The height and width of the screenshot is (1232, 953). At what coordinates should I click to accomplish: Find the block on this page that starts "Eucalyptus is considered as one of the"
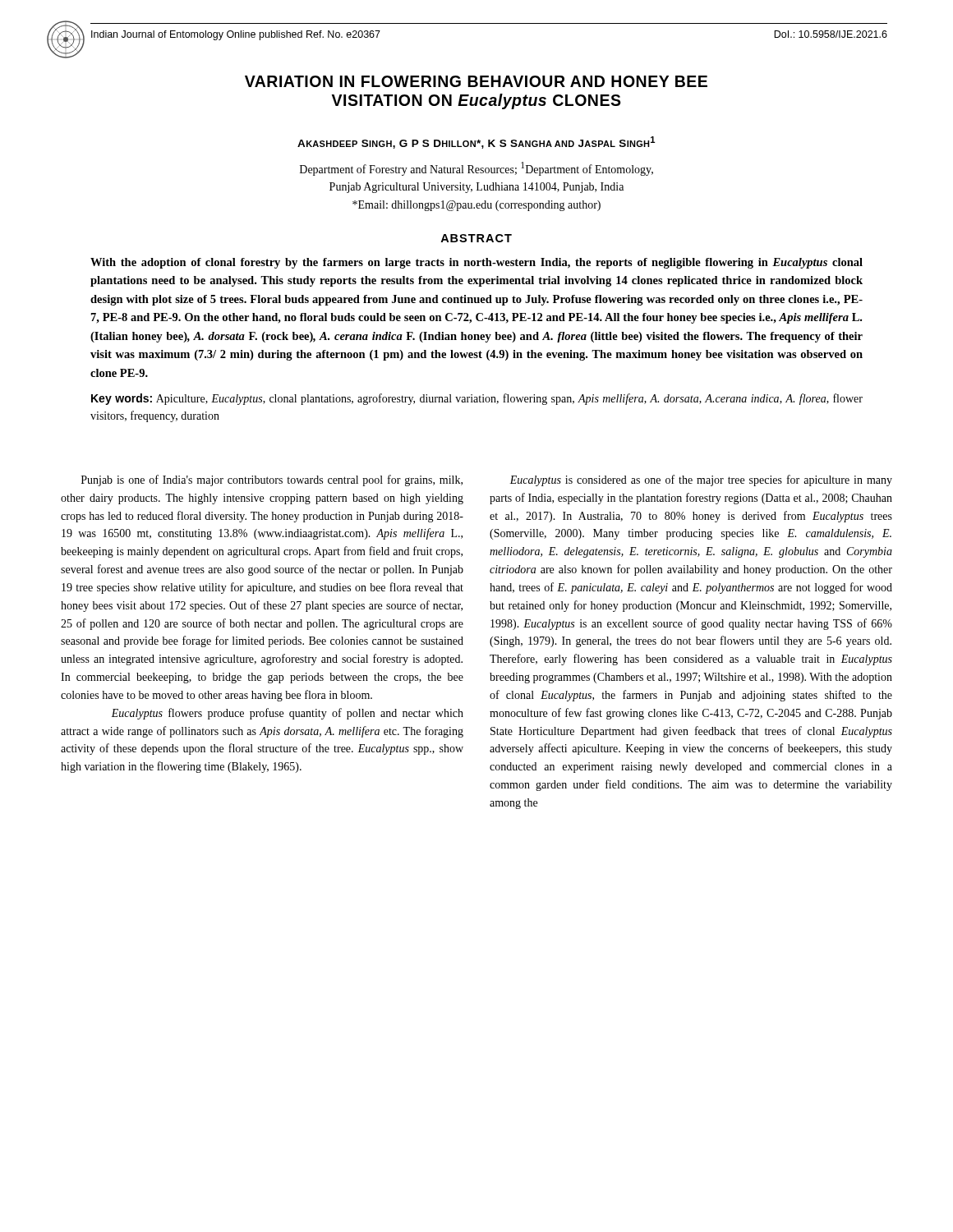(x=691, y=642)
